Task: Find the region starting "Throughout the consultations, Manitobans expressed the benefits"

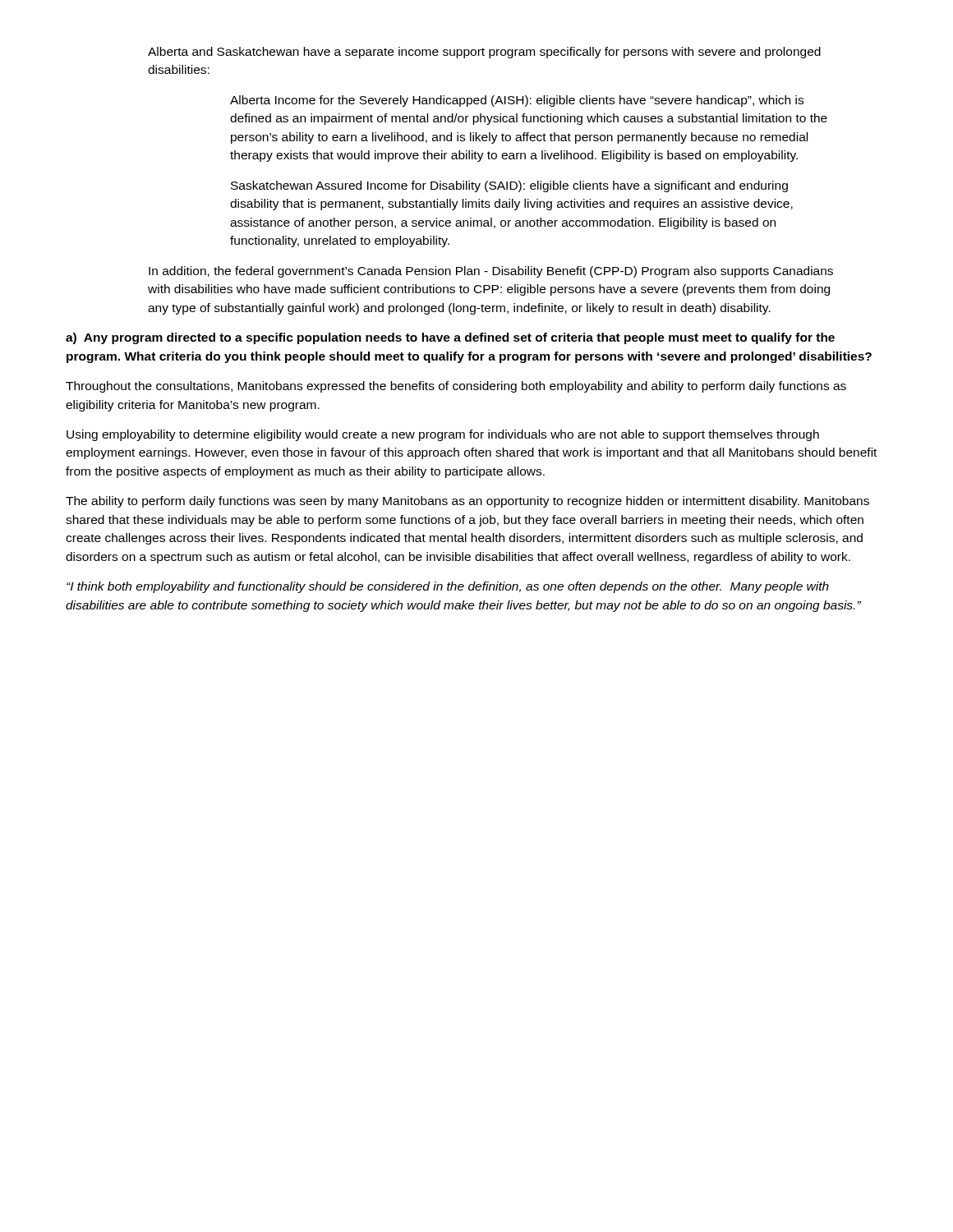Action: coord(456,395)
